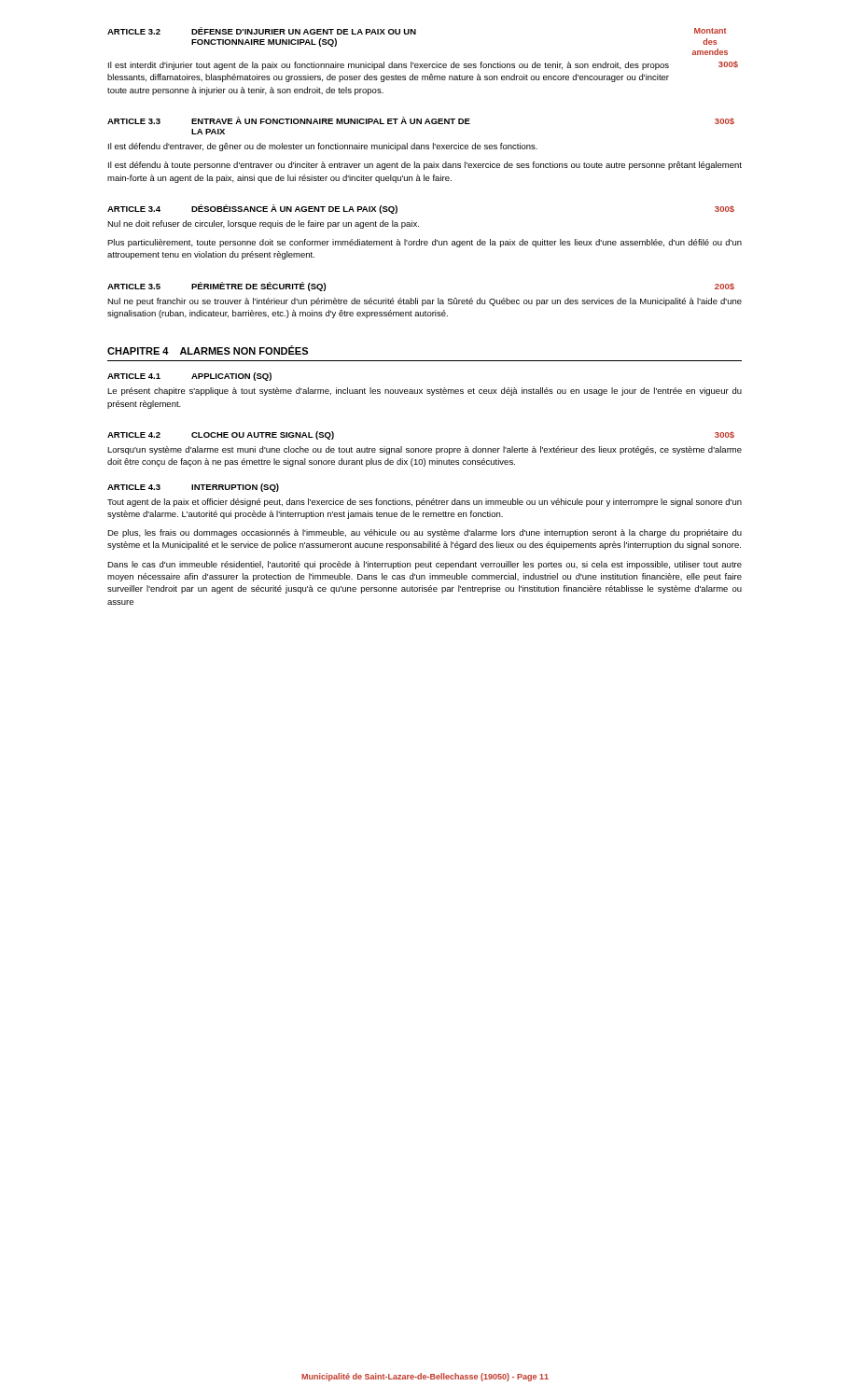Image resolution: width=850 pixels, height=1400 pixels.
Task: Find the text block that reads "Il est interdit d'injurier tout"
Action: (425, 81)
